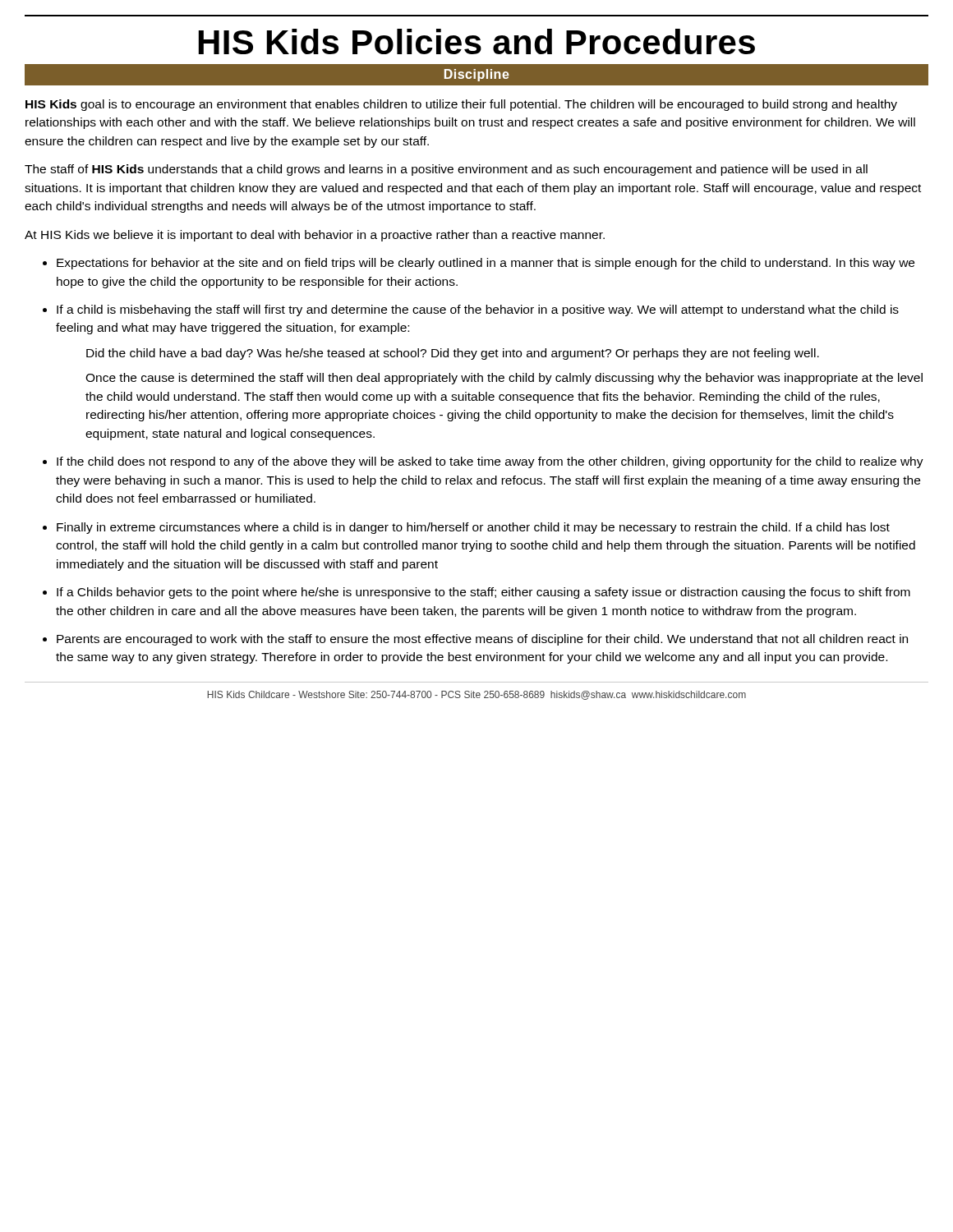Find the text block with the text "The staff of"

point(473,187)
